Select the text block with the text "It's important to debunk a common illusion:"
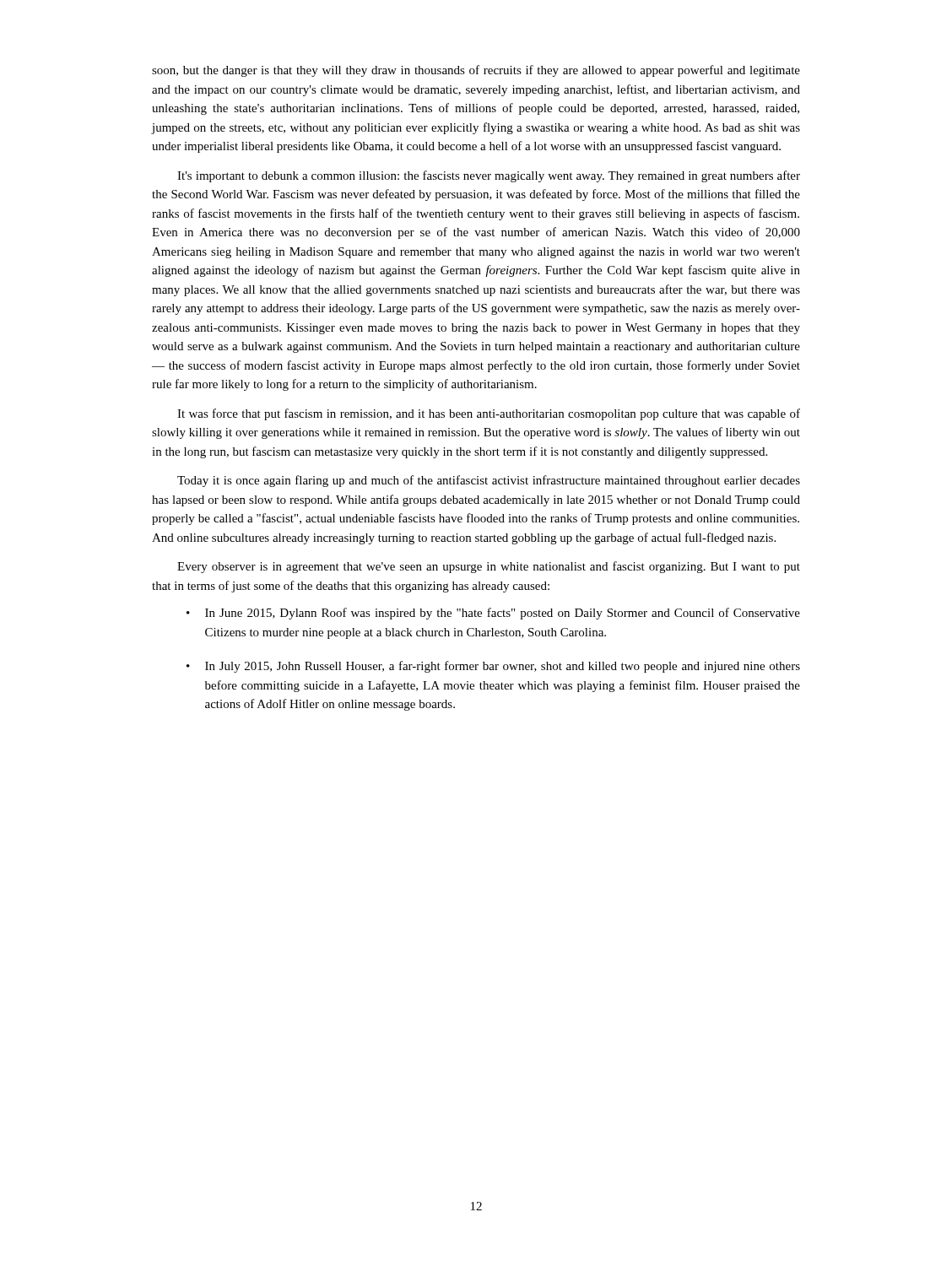The height and width of the screenshot is (1266, 952). 476,280
